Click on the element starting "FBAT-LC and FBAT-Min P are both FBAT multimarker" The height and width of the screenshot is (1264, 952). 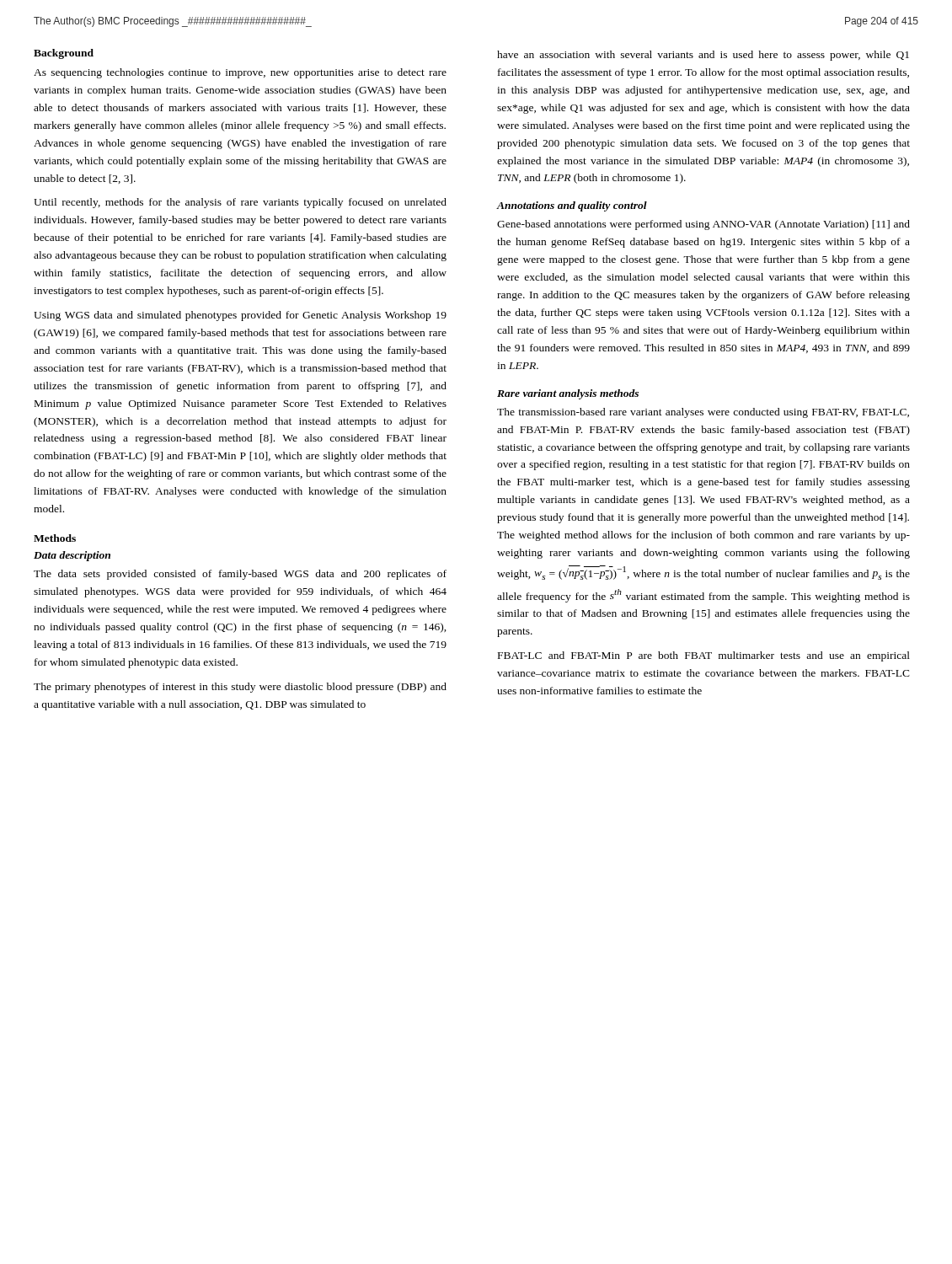[703, 674]
